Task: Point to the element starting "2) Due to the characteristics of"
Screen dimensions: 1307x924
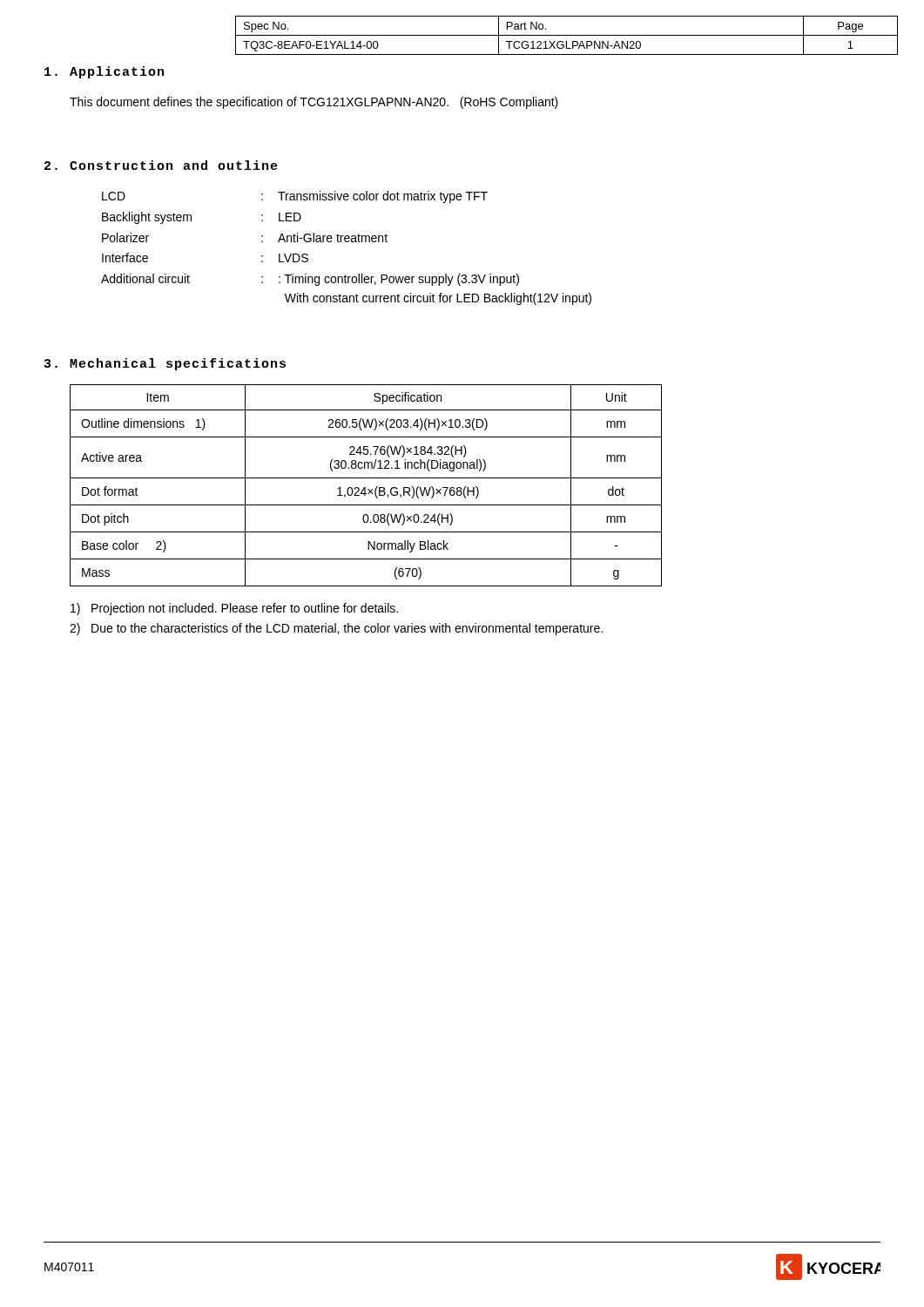Action: (x=337, y=628)
